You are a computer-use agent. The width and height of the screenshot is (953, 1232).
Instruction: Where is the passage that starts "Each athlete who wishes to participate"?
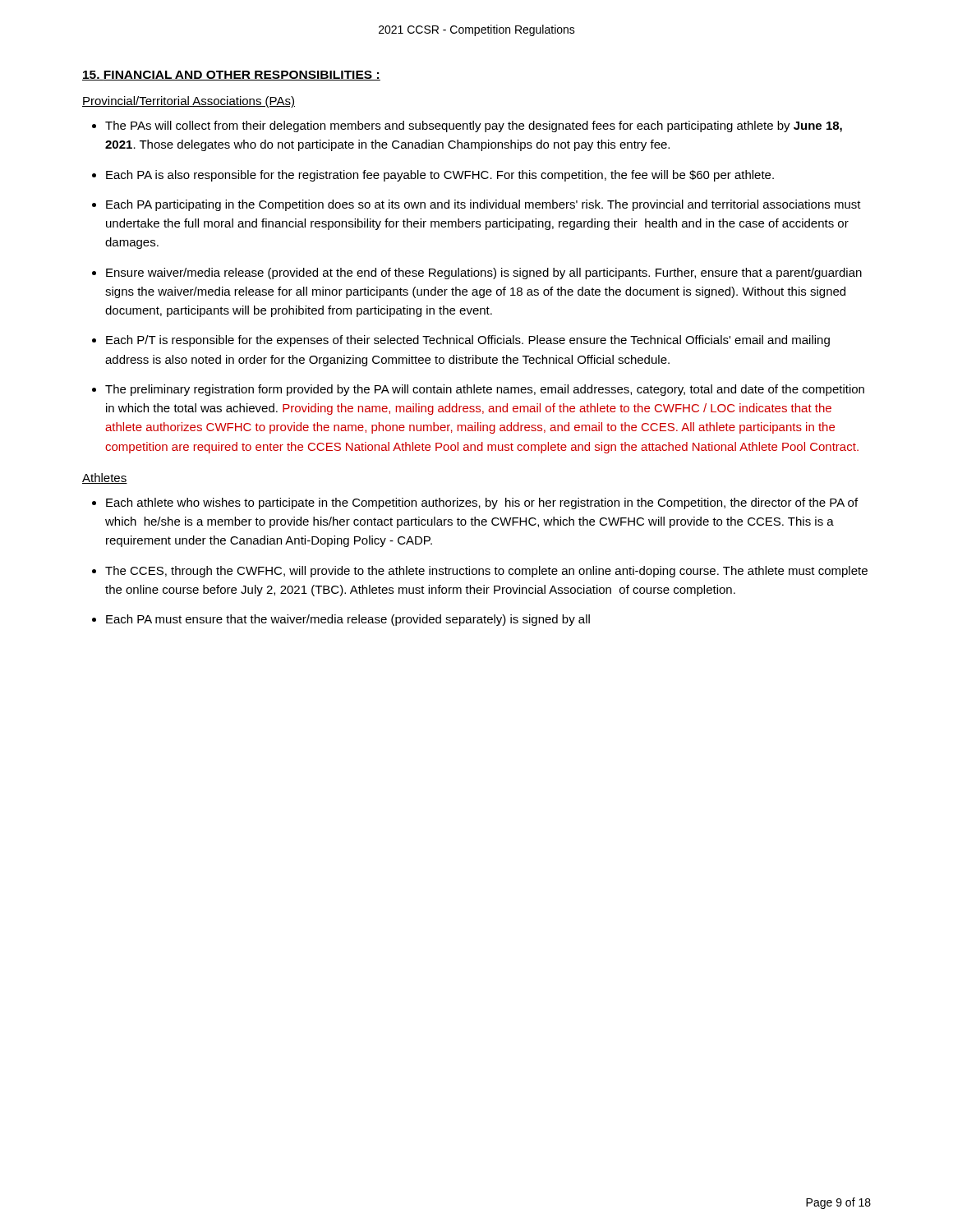[x=481, y=521]
